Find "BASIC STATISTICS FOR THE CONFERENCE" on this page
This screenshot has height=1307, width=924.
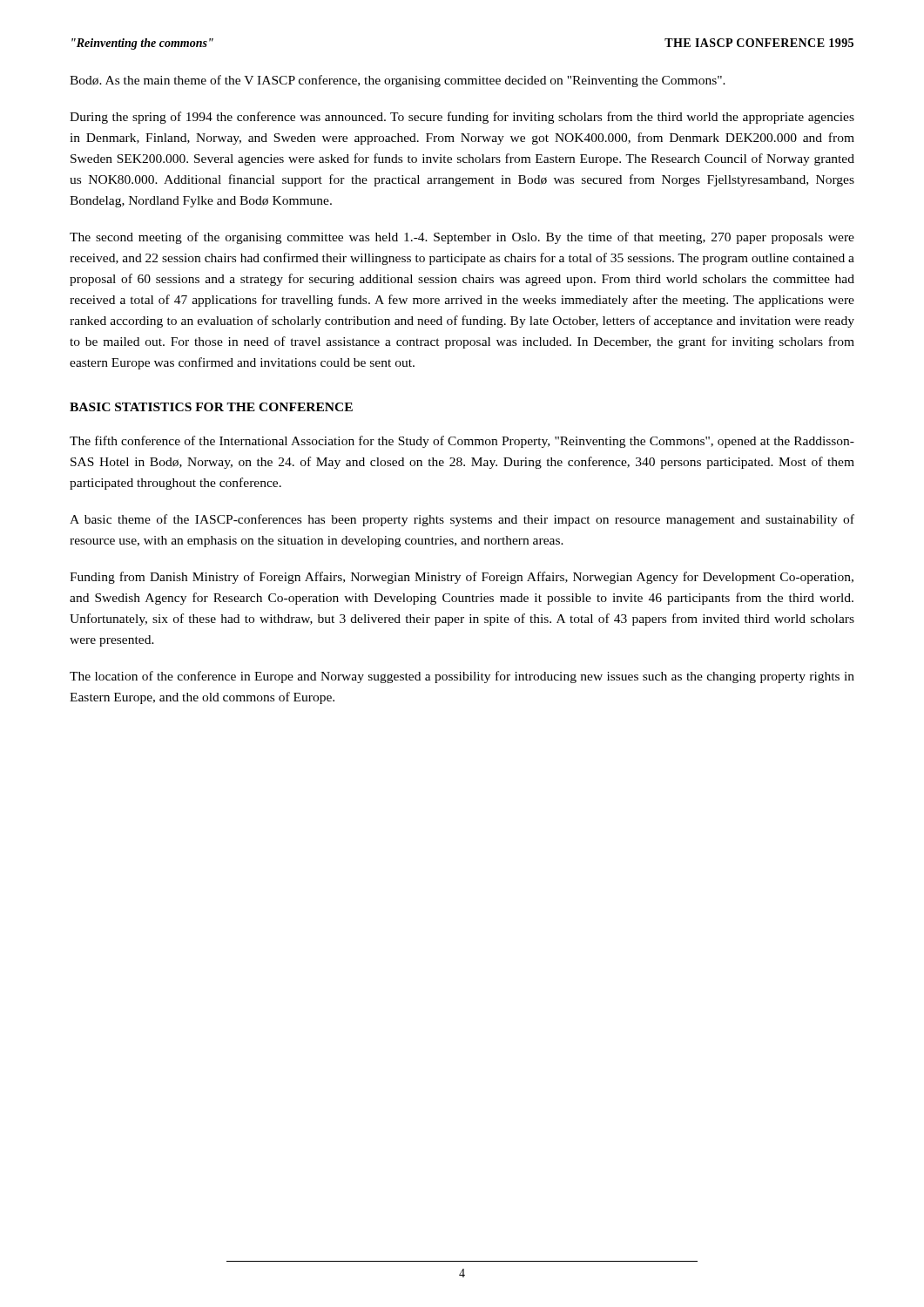tap(211, 407)
